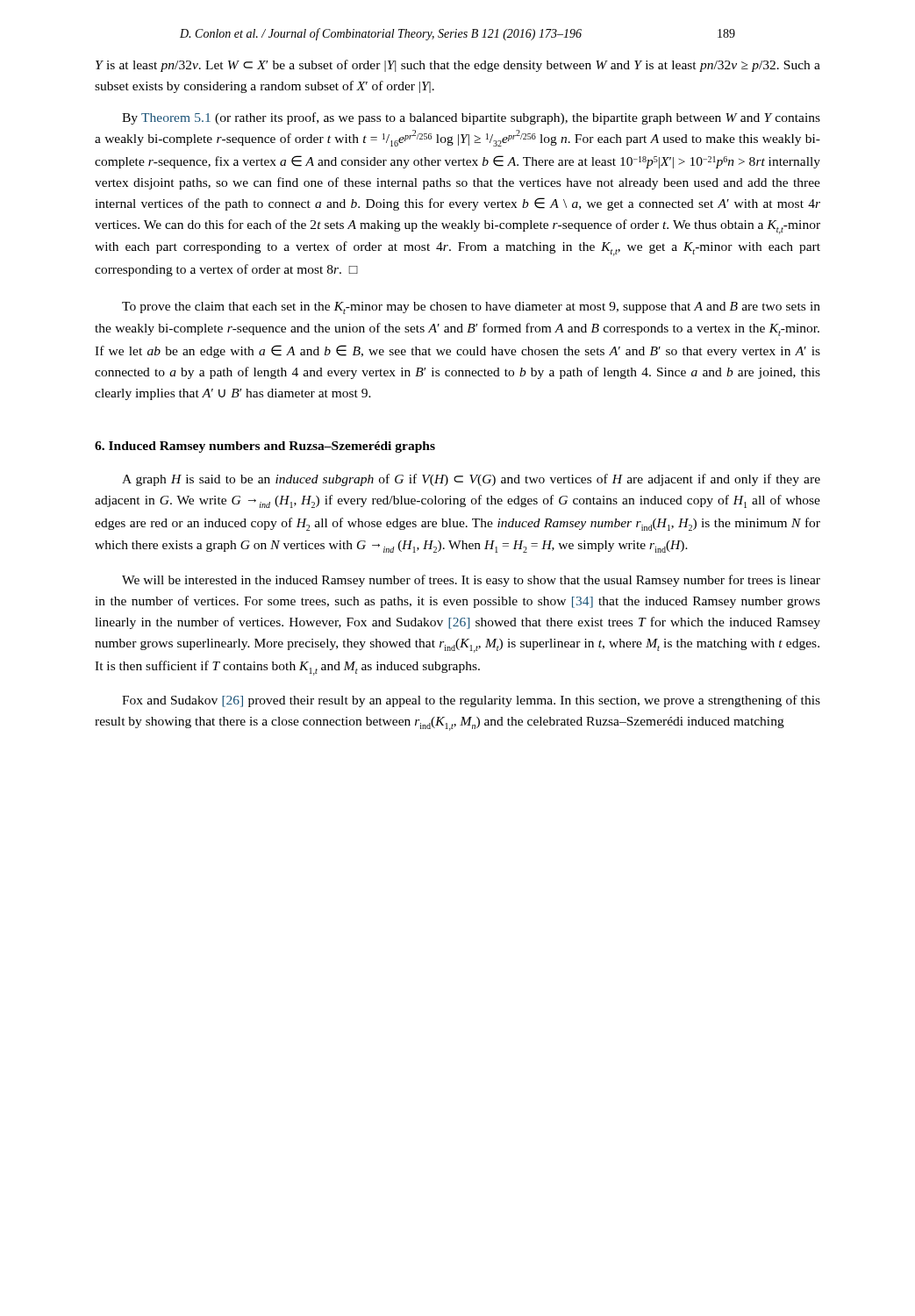This screenshot has height=1316, width=915.
Task: Locate the text block with the text "We will be interested in the"
Action: 458,623
